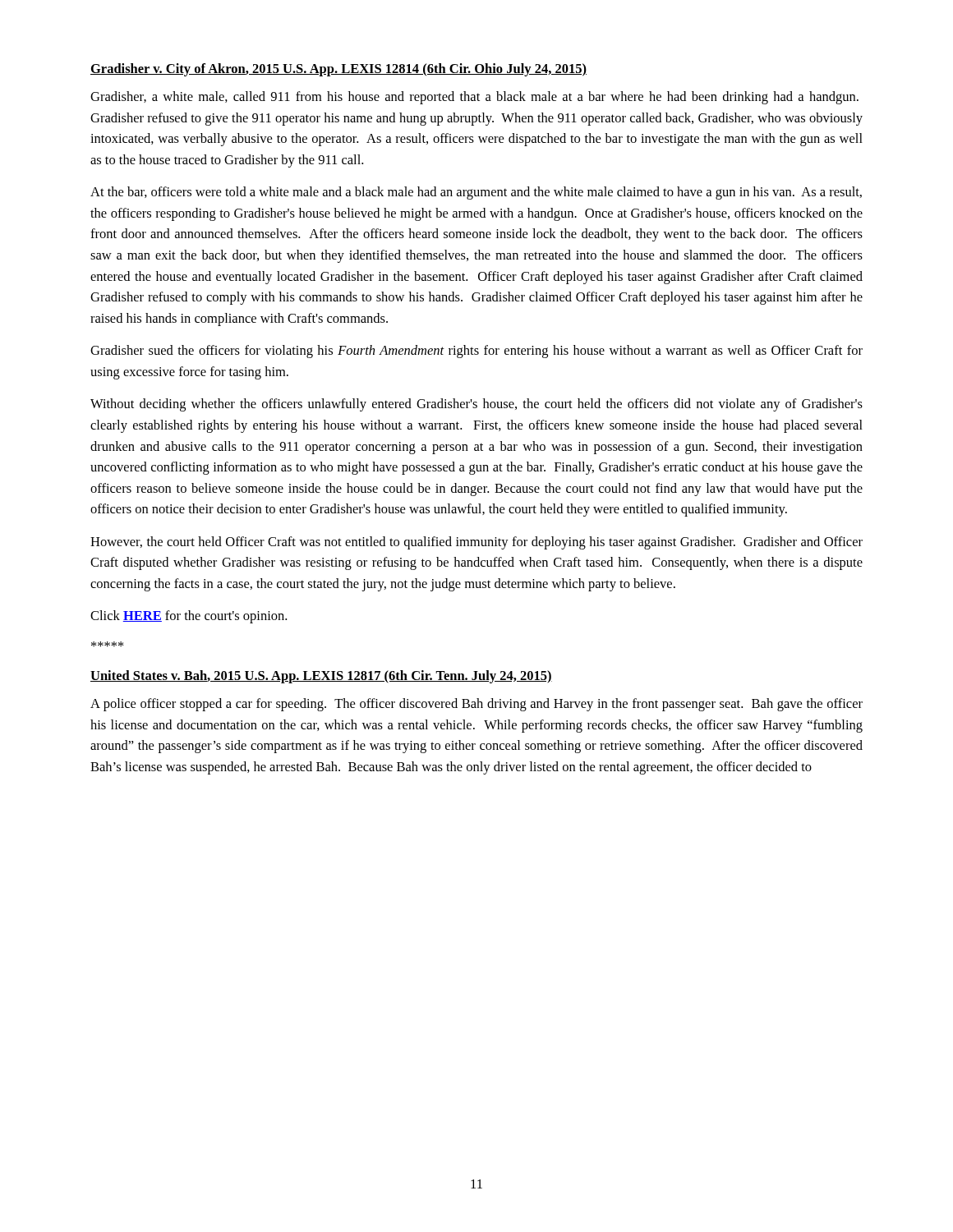Locate the passage starting "Gradisher sued the officers for"
Screen dimensions: 1232x953
(x=476, y=361)
